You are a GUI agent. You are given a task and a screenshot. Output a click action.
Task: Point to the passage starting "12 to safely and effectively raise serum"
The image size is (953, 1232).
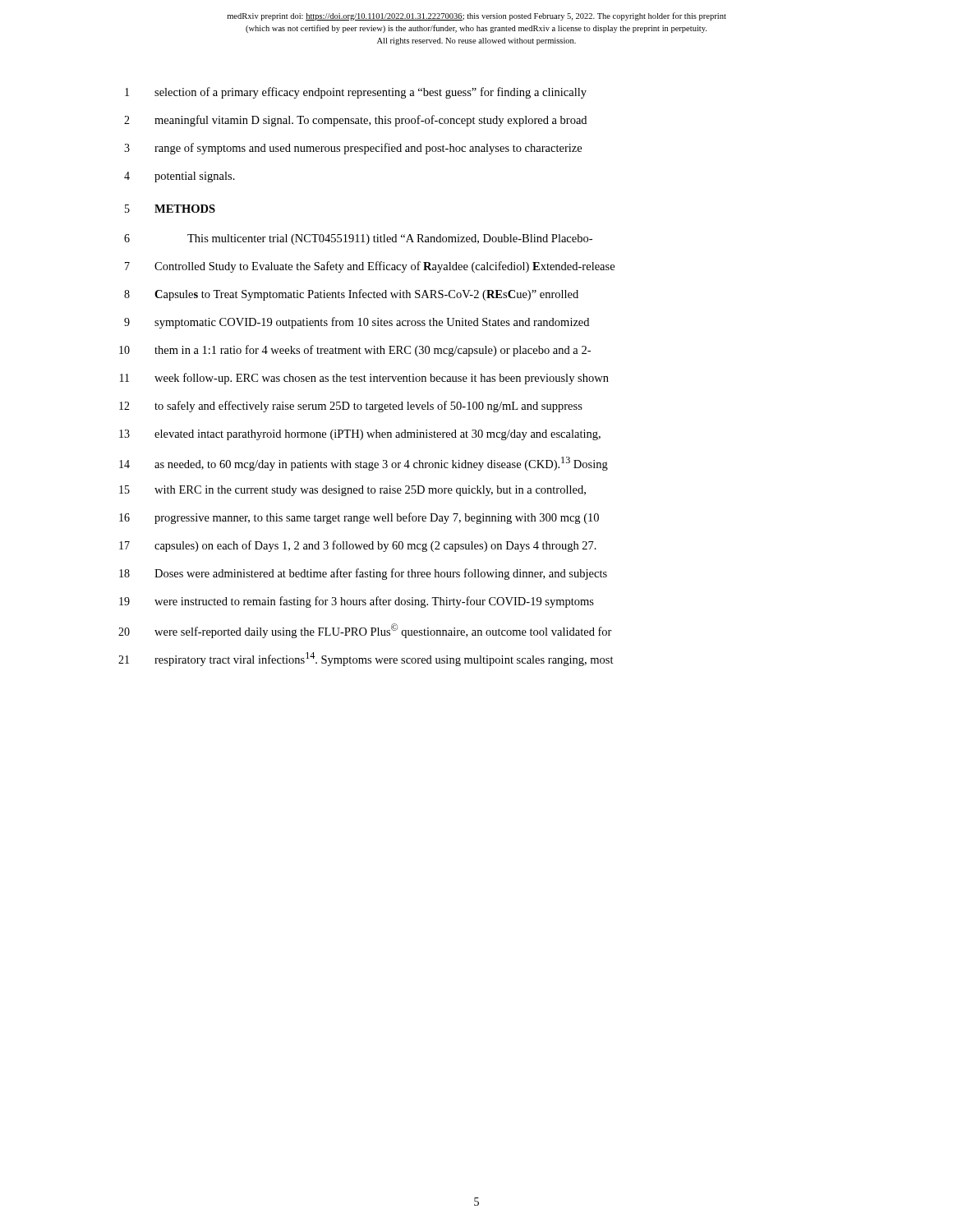click(x=489, y=406)
